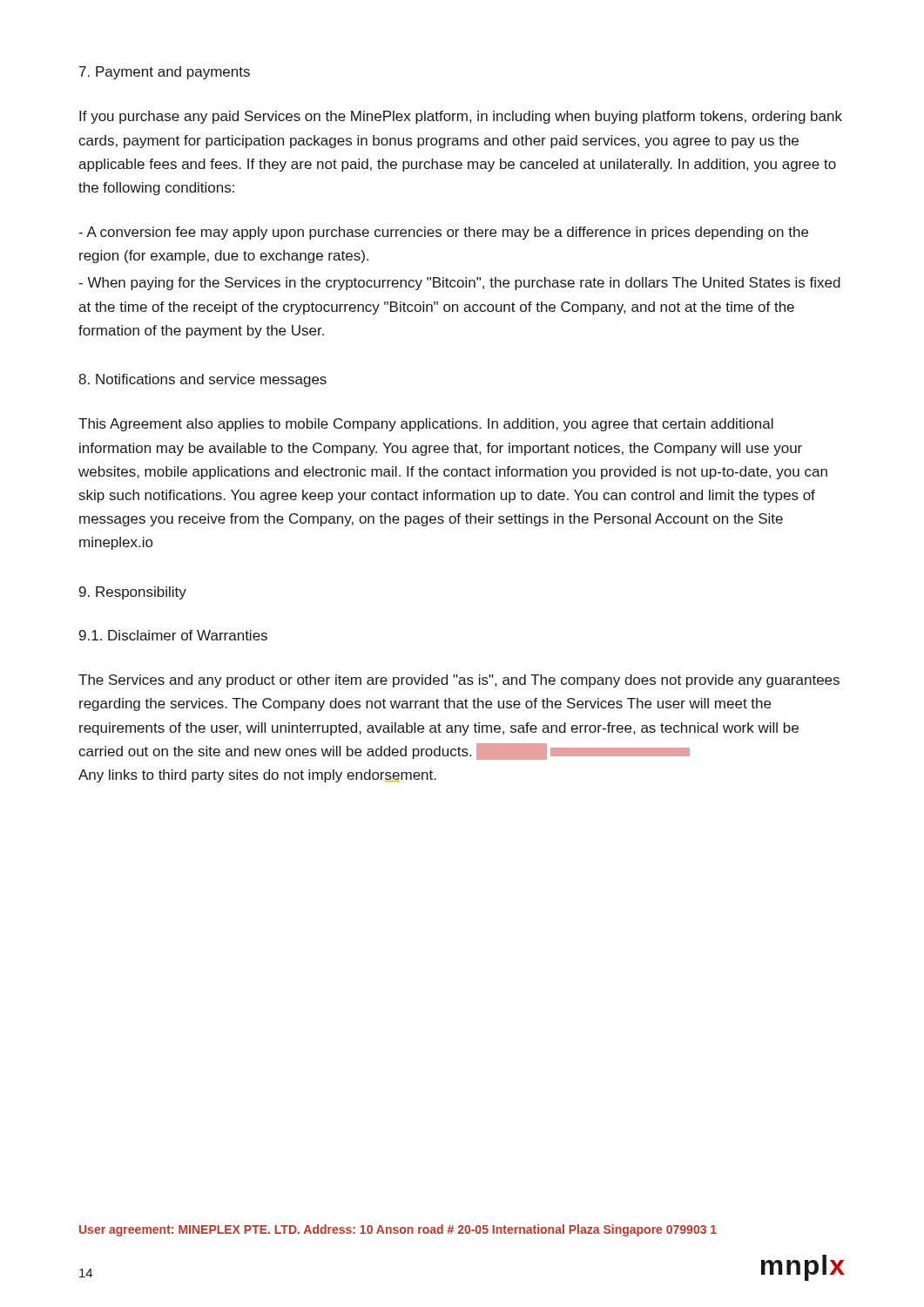Viewport: 924px width, 1307px height.
Task: Click on the text starting "The Services and any product"
Action: click(459, 728)
